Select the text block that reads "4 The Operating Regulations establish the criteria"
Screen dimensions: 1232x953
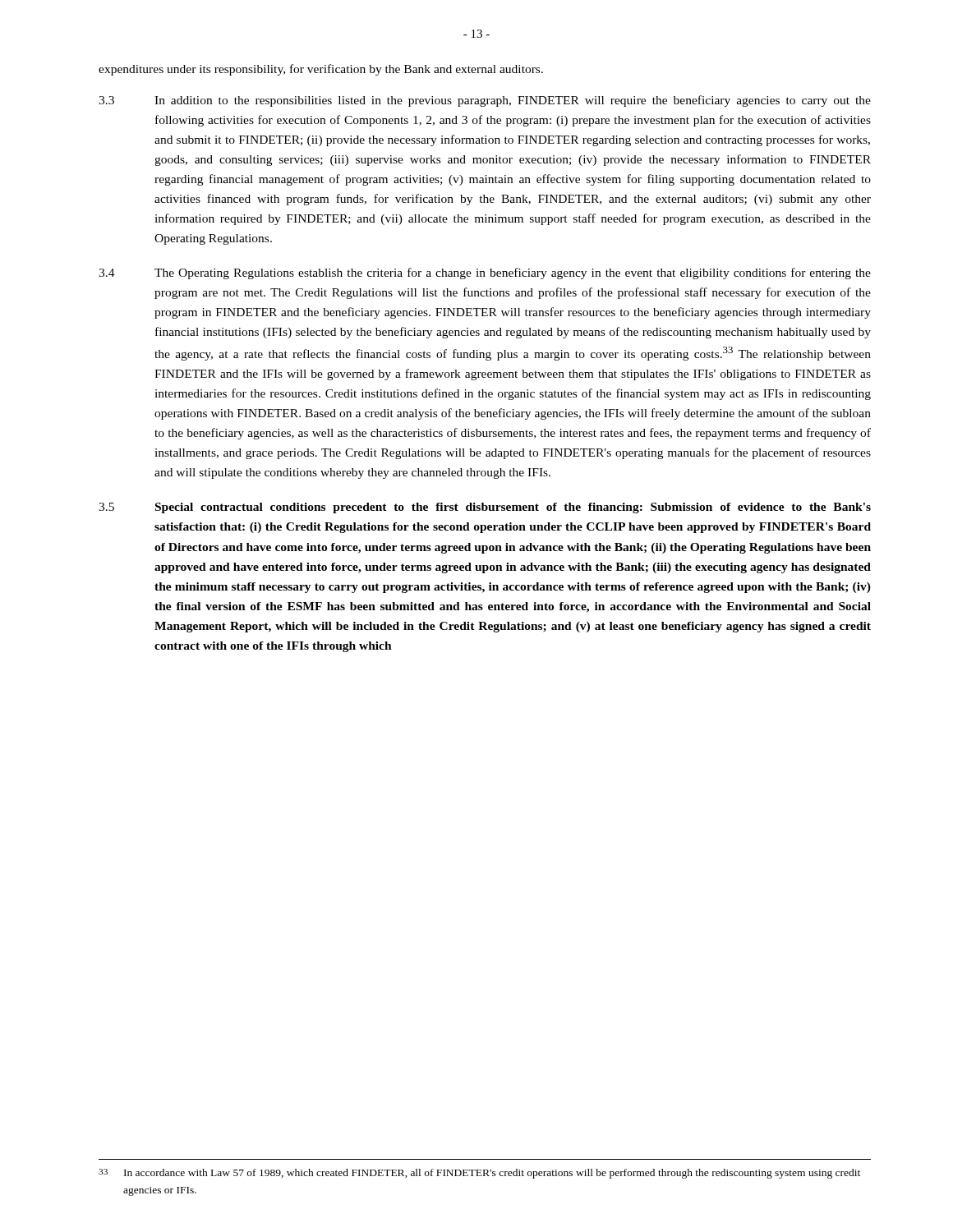485,373
